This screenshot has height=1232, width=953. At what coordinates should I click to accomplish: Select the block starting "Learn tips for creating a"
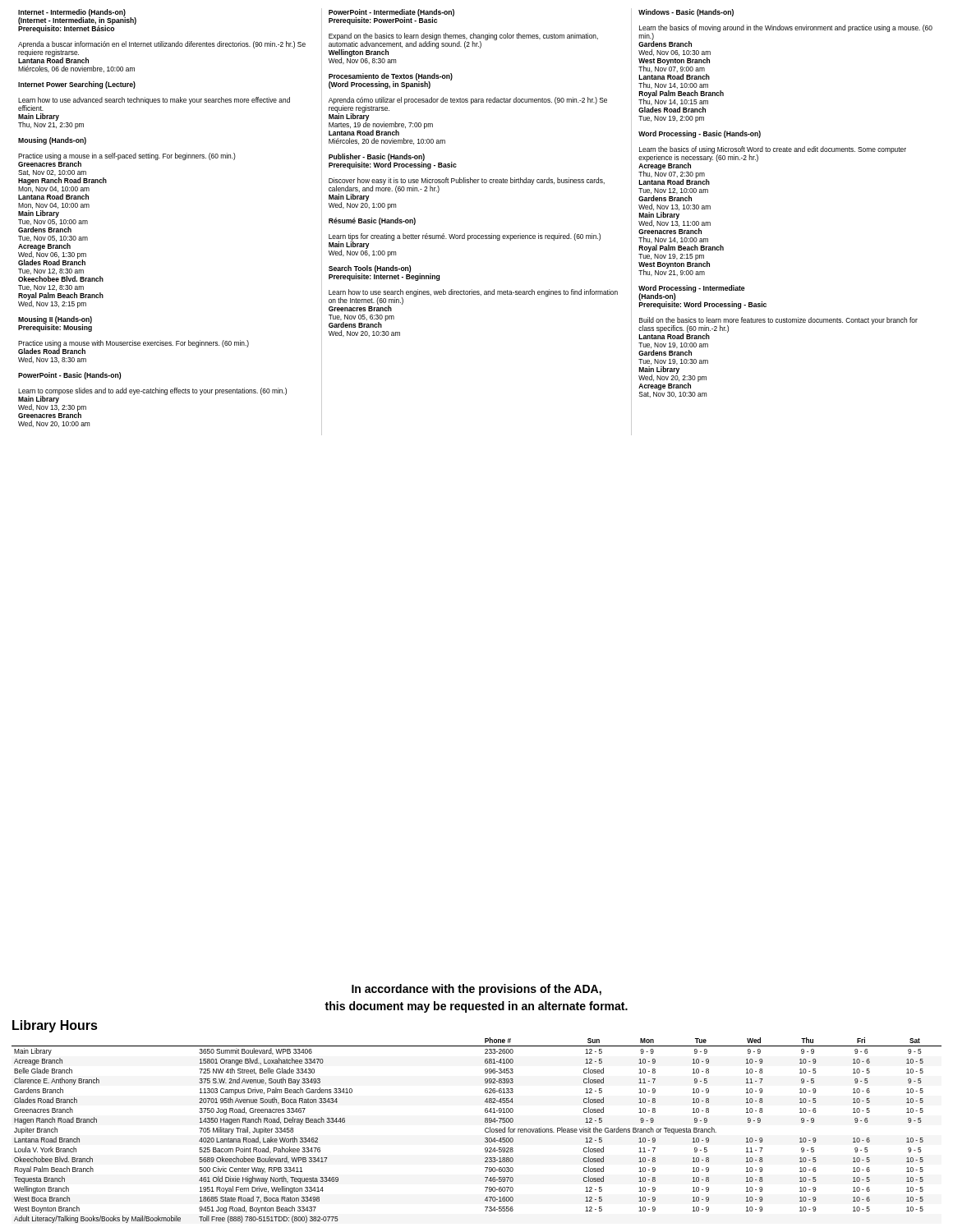[476, 245]
